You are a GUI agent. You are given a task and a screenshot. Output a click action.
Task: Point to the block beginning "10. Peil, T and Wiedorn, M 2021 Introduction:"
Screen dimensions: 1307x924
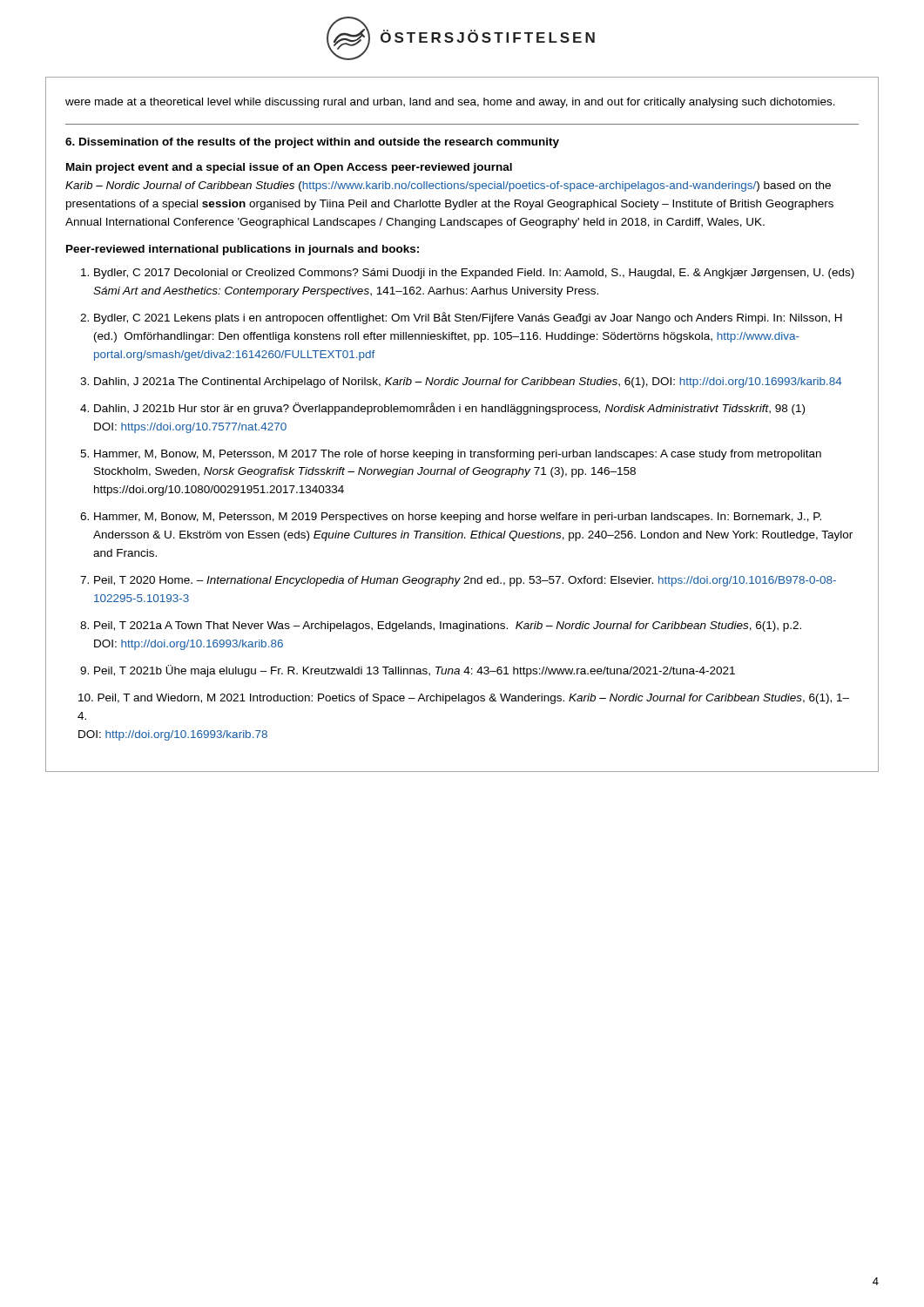point(464,699)
